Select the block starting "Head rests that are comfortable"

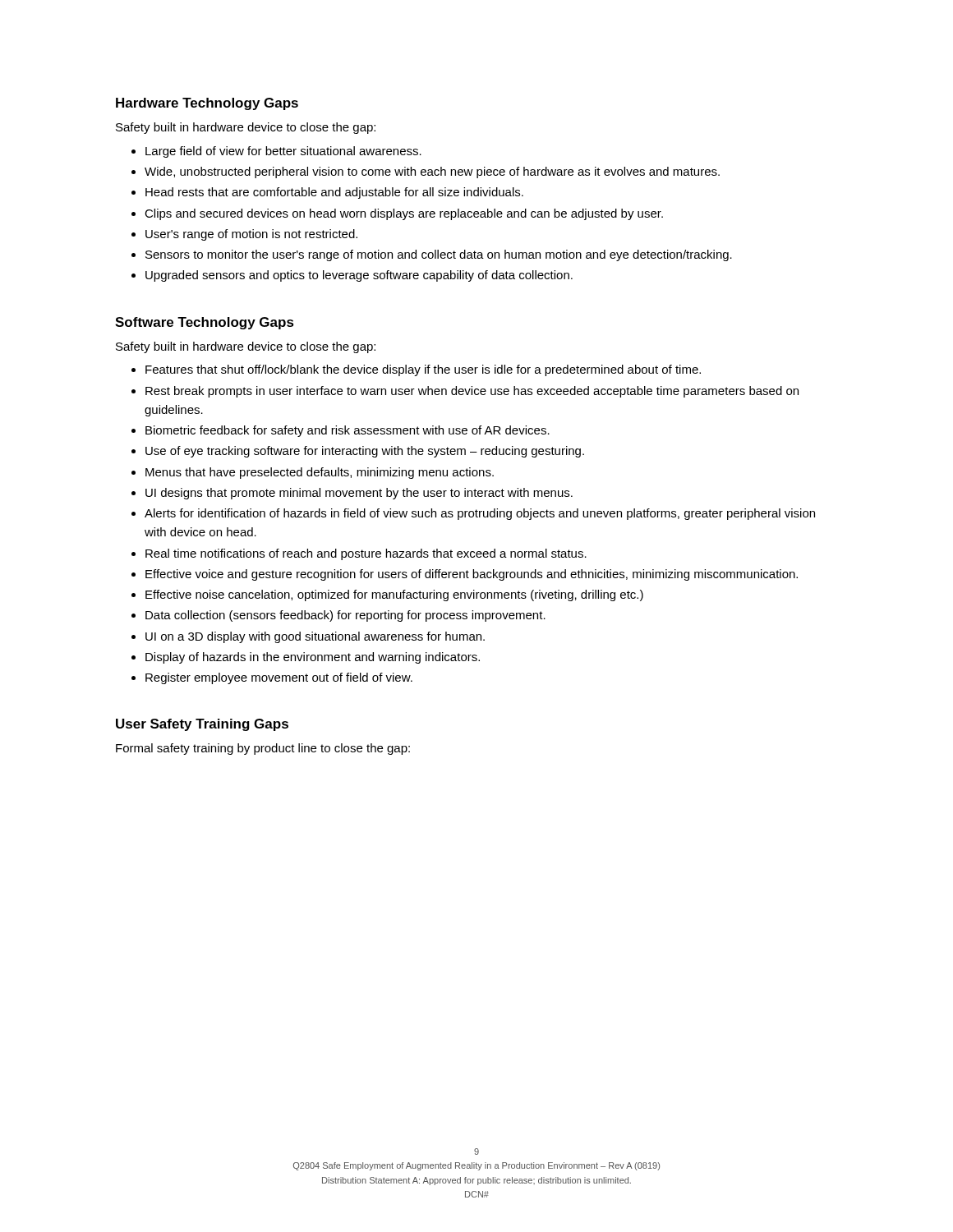(x=334, y=192)
